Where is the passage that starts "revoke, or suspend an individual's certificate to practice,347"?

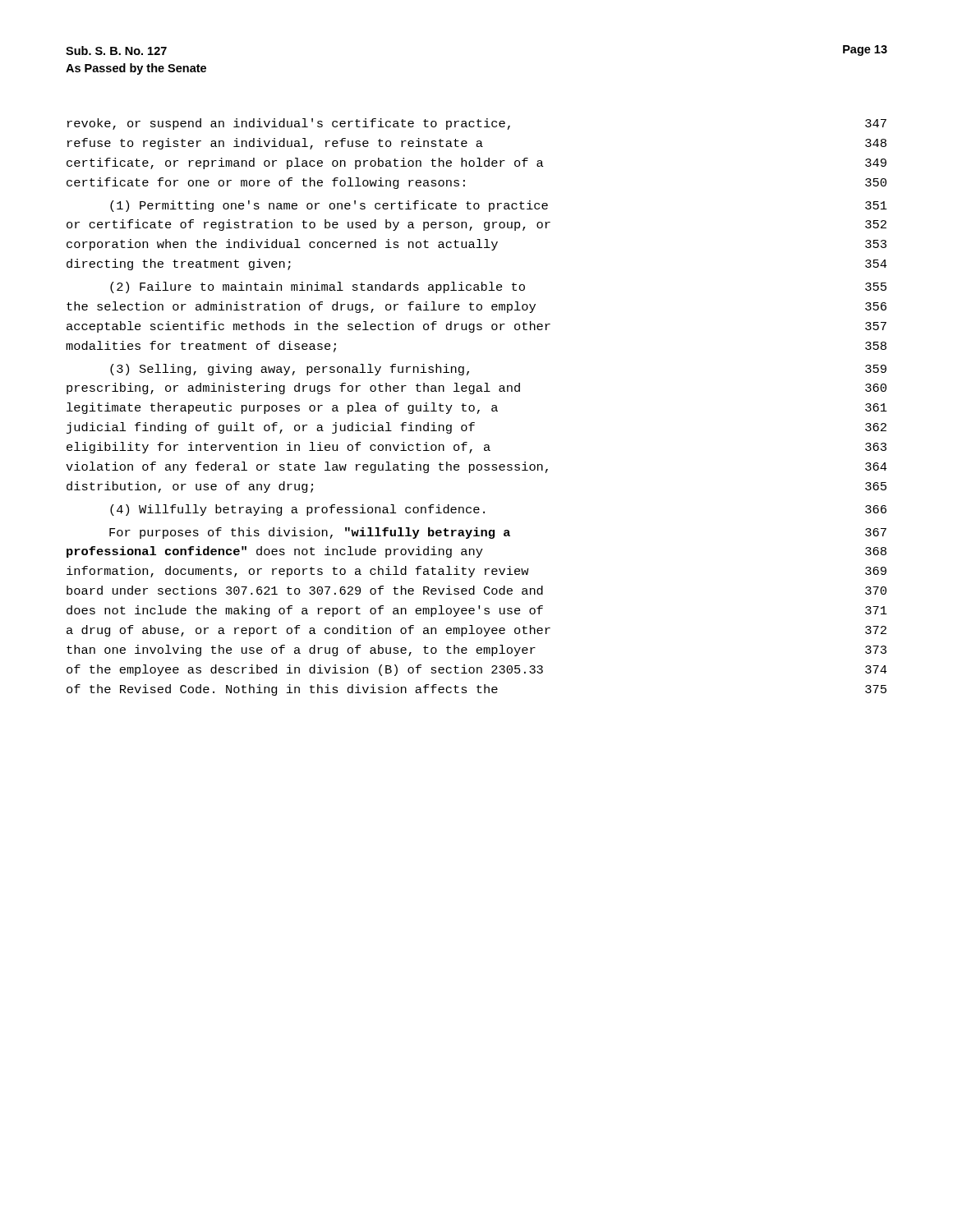click(476, 154)
